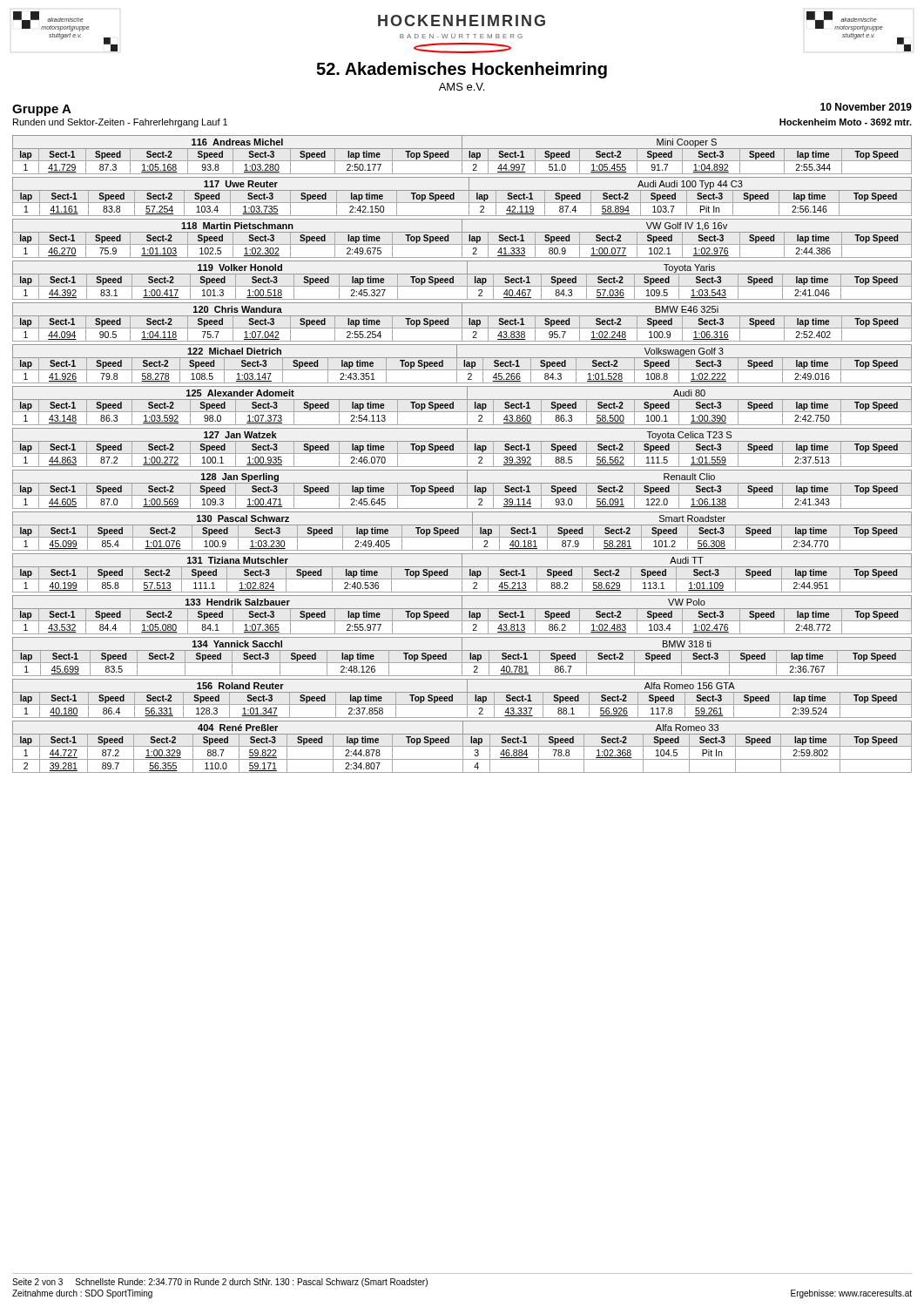This screenshot has width=924, height=1307.
Task: Locate the text block starting "10 November 2019"
Action: pos(866,107)
